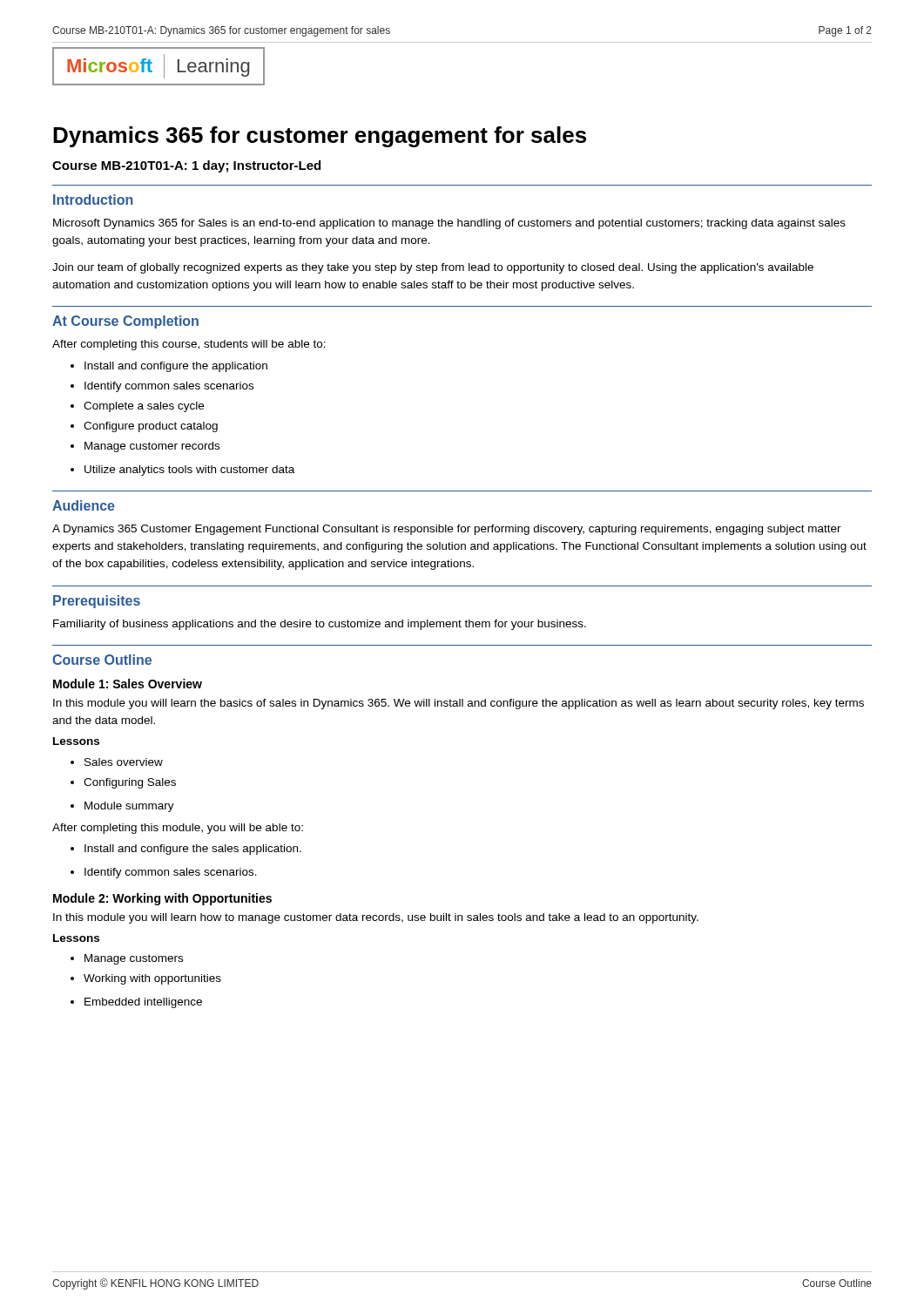Click on the section header that reads "Course Outline"
Screen dimensions: 1307x924
click(x=102, y=660)
